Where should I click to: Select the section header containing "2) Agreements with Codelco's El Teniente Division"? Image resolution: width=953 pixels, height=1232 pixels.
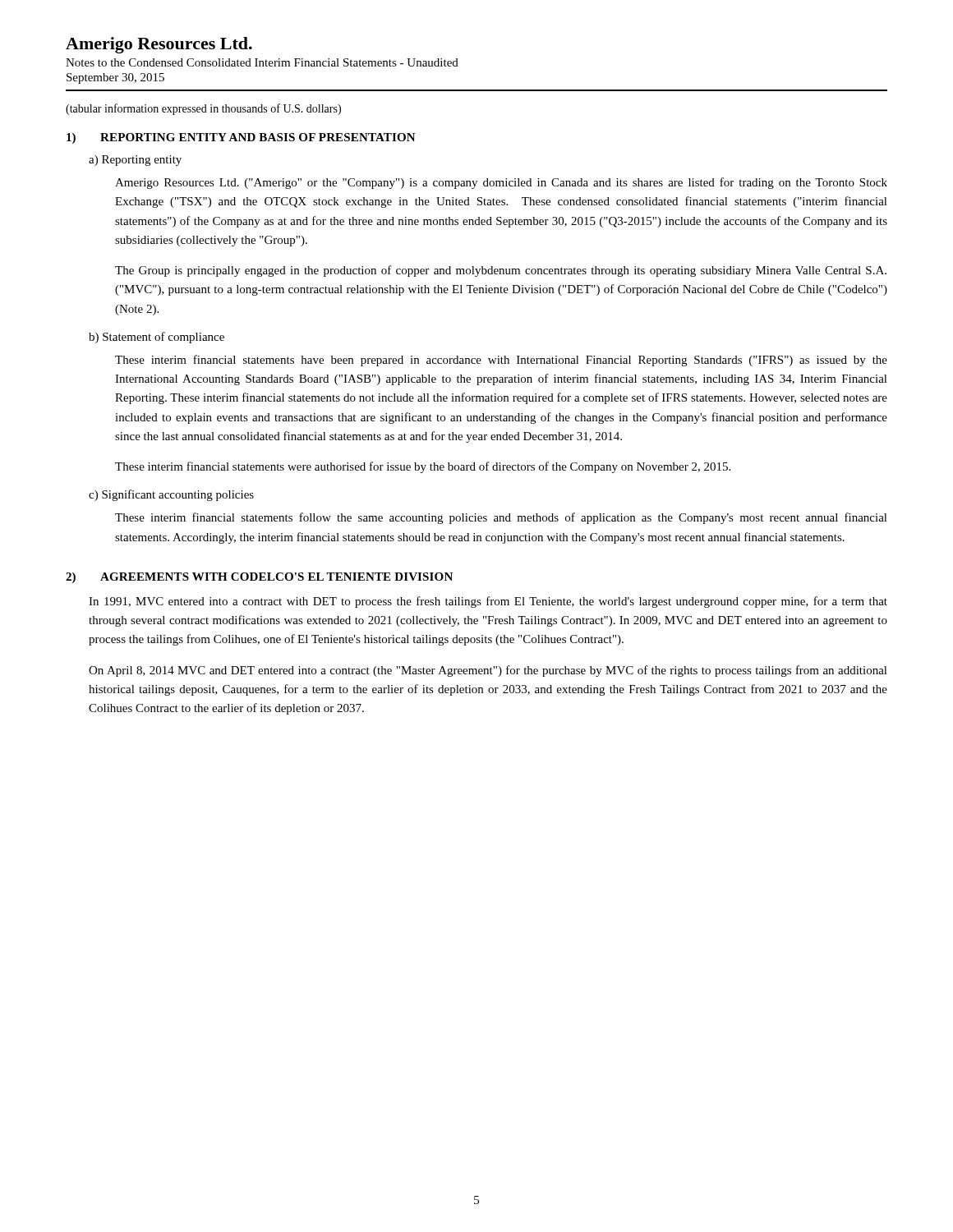click(259, 577)
